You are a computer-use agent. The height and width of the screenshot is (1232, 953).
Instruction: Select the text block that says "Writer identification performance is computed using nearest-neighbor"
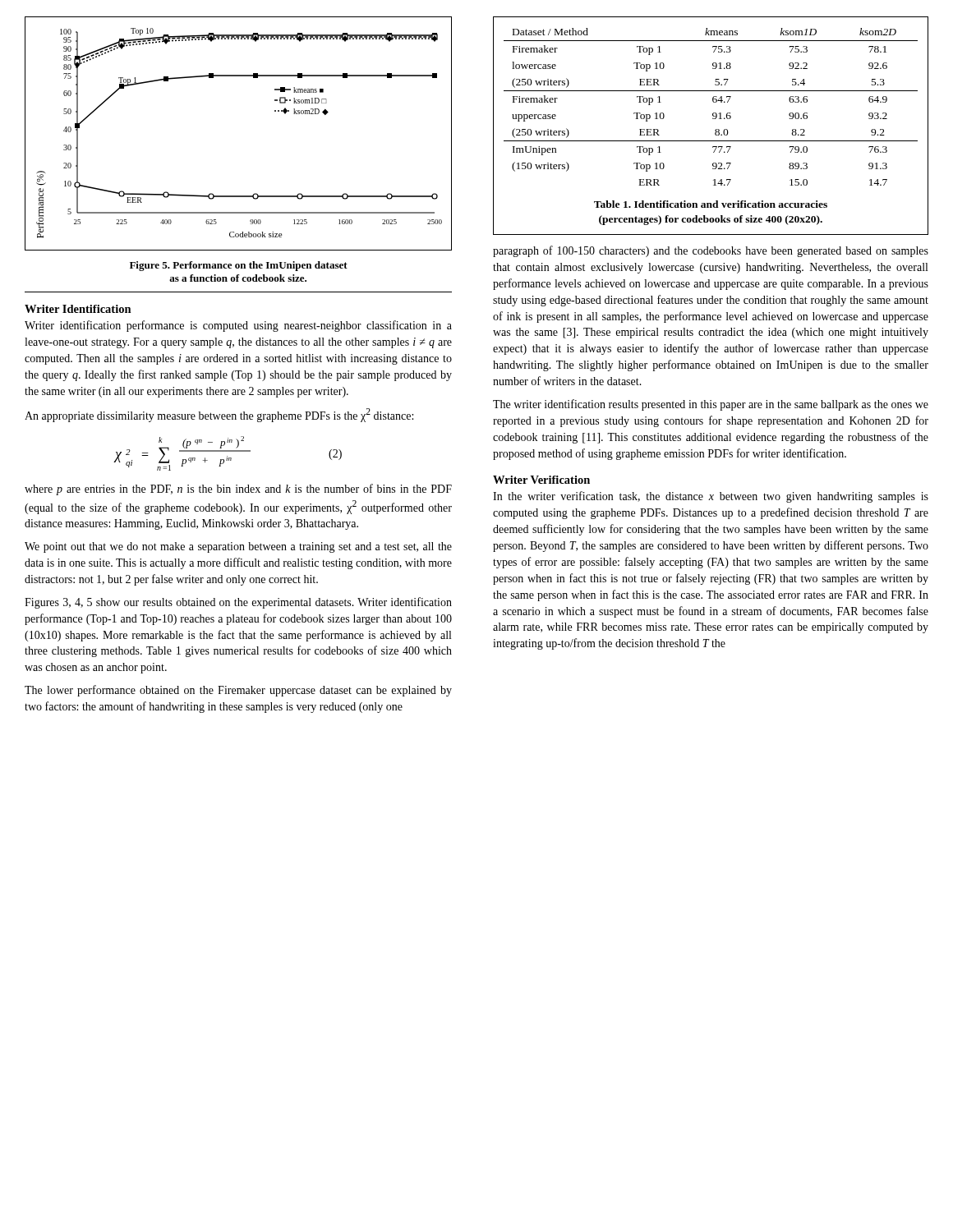pos(238,358)
